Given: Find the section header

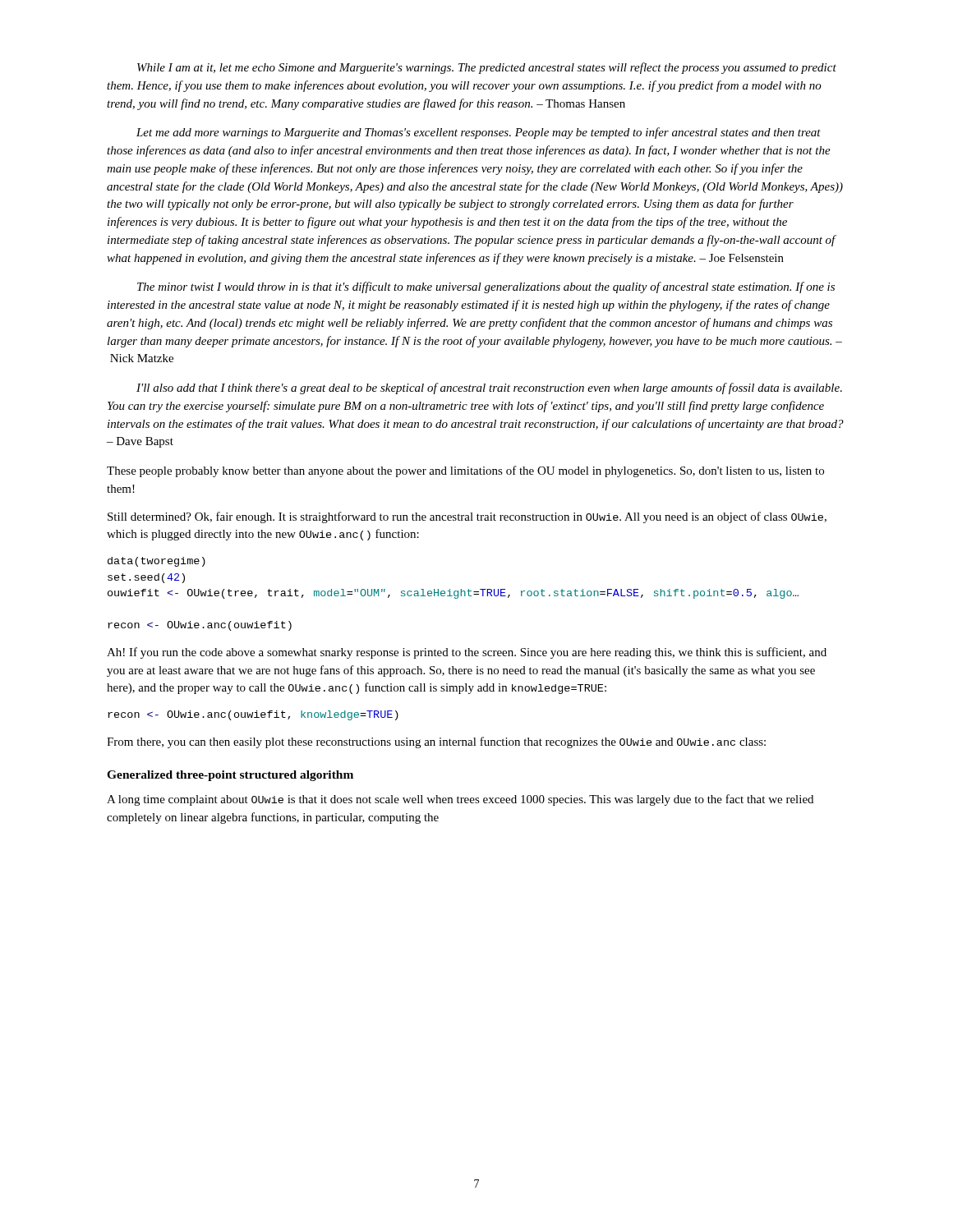Looking at the screenshot, I should (x=230, y=774).
